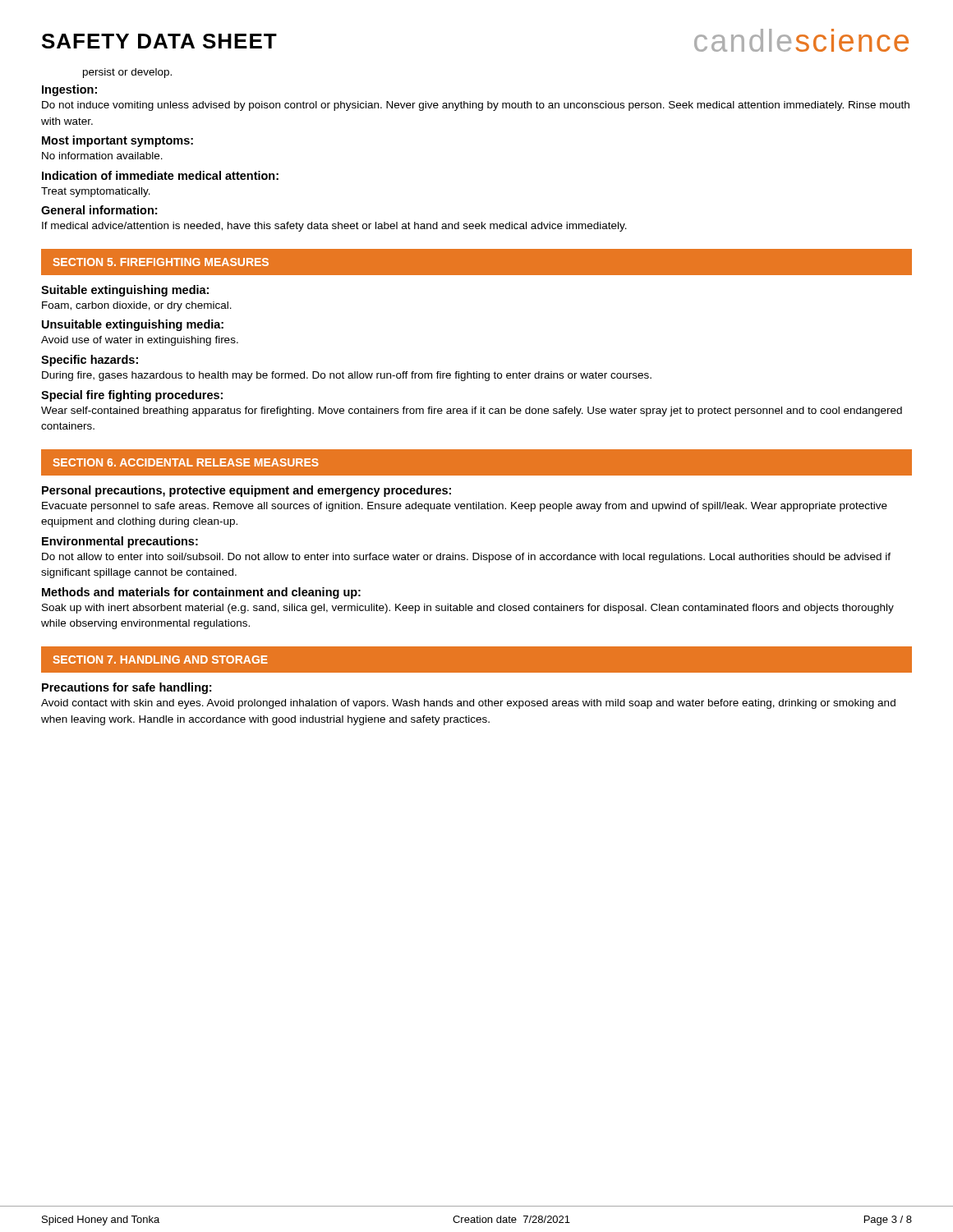
Task: Where does it say "Special fire fighting procedures:"?
Action: click(x=132, y=395)
